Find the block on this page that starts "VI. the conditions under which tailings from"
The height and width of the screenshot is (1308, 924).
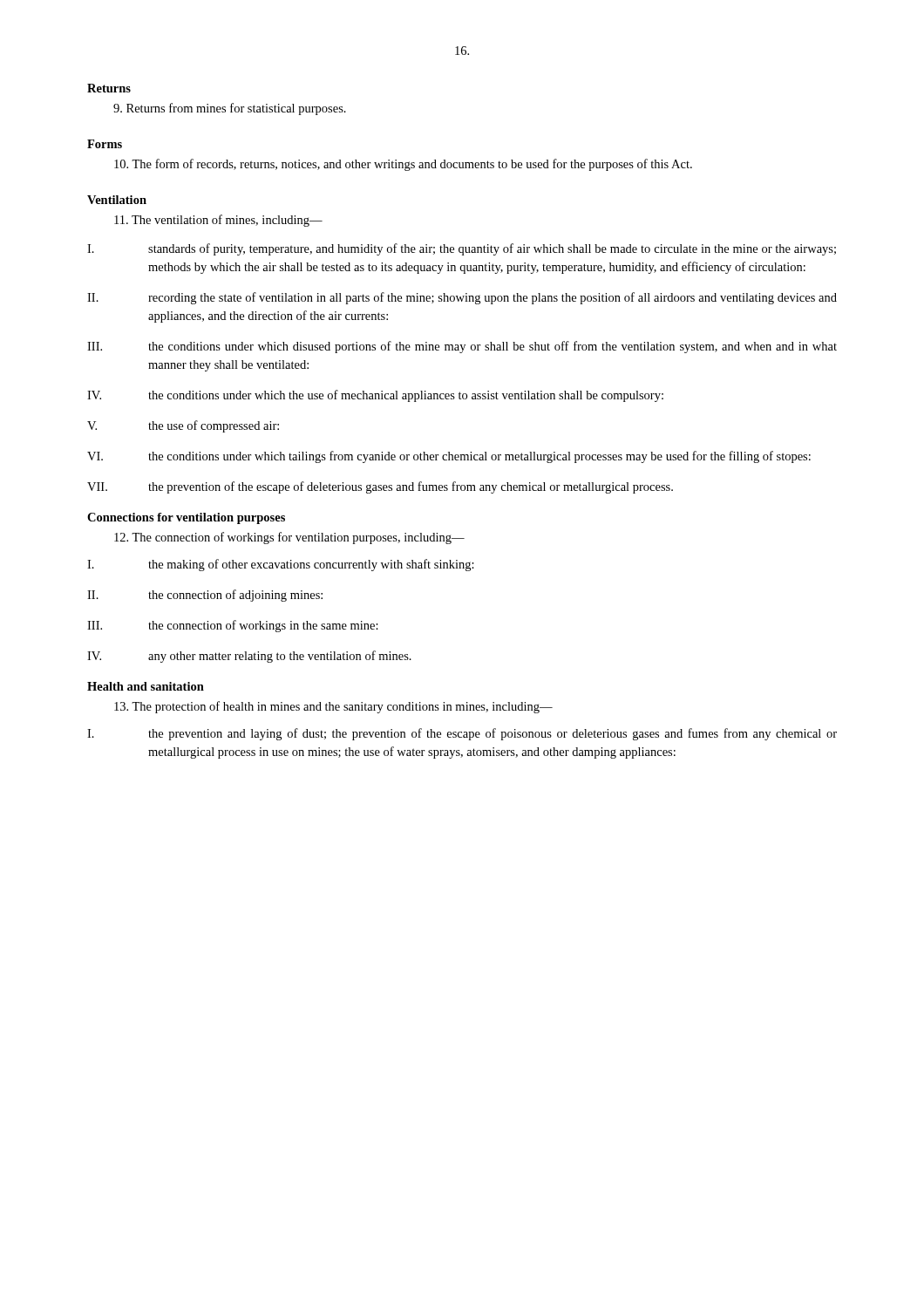(462, 457)
